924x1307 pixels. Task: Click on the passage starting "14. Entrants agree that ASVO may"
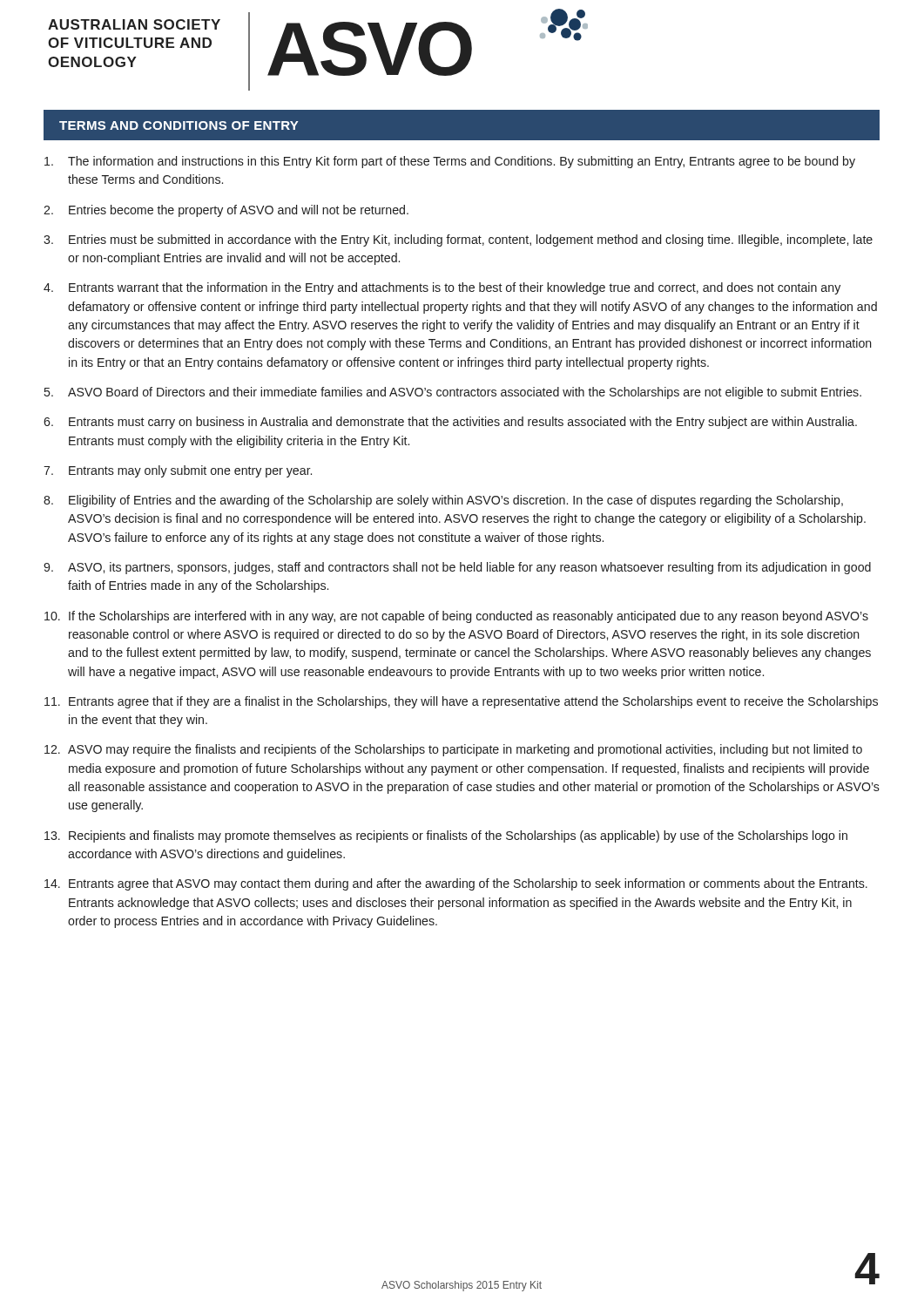pos(462,903)
